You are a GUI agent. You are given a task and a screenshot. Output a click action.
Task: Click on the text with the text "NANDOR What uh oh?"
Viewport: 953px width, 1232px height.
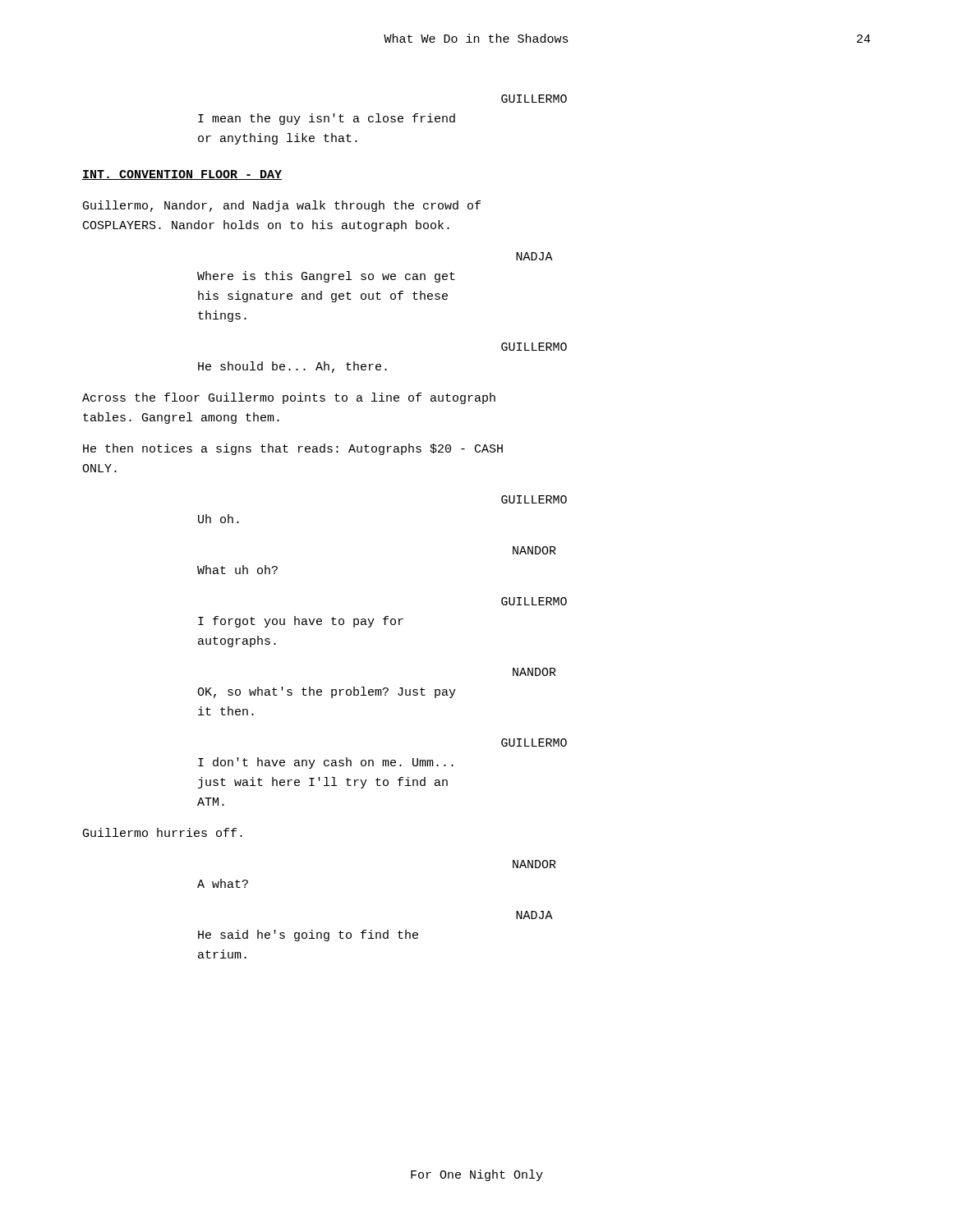pyautogui.click(x=534, y=562)
